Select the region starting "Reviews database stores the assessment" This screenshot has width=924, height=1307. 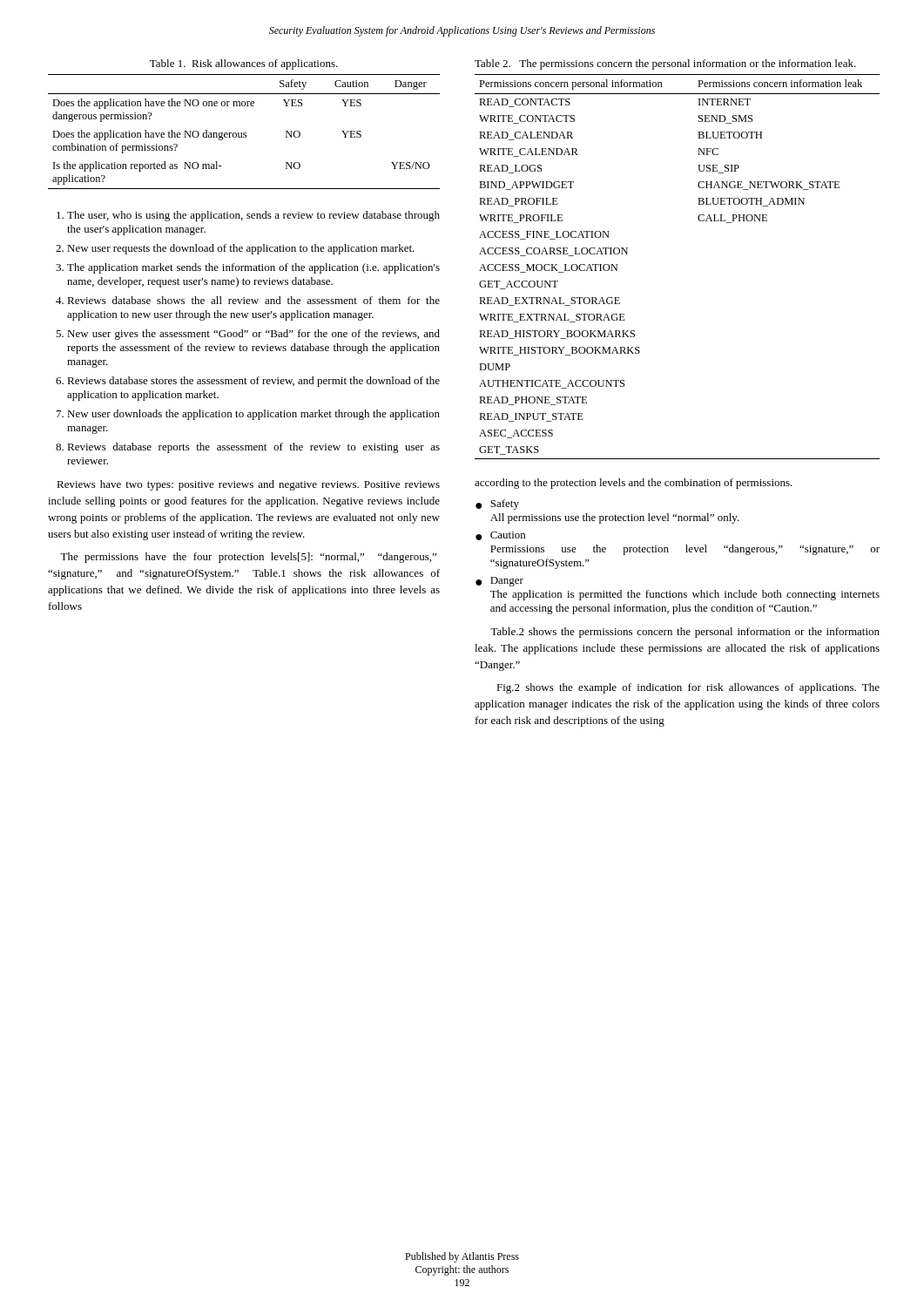pyautogui.click(x=253, y=387)
